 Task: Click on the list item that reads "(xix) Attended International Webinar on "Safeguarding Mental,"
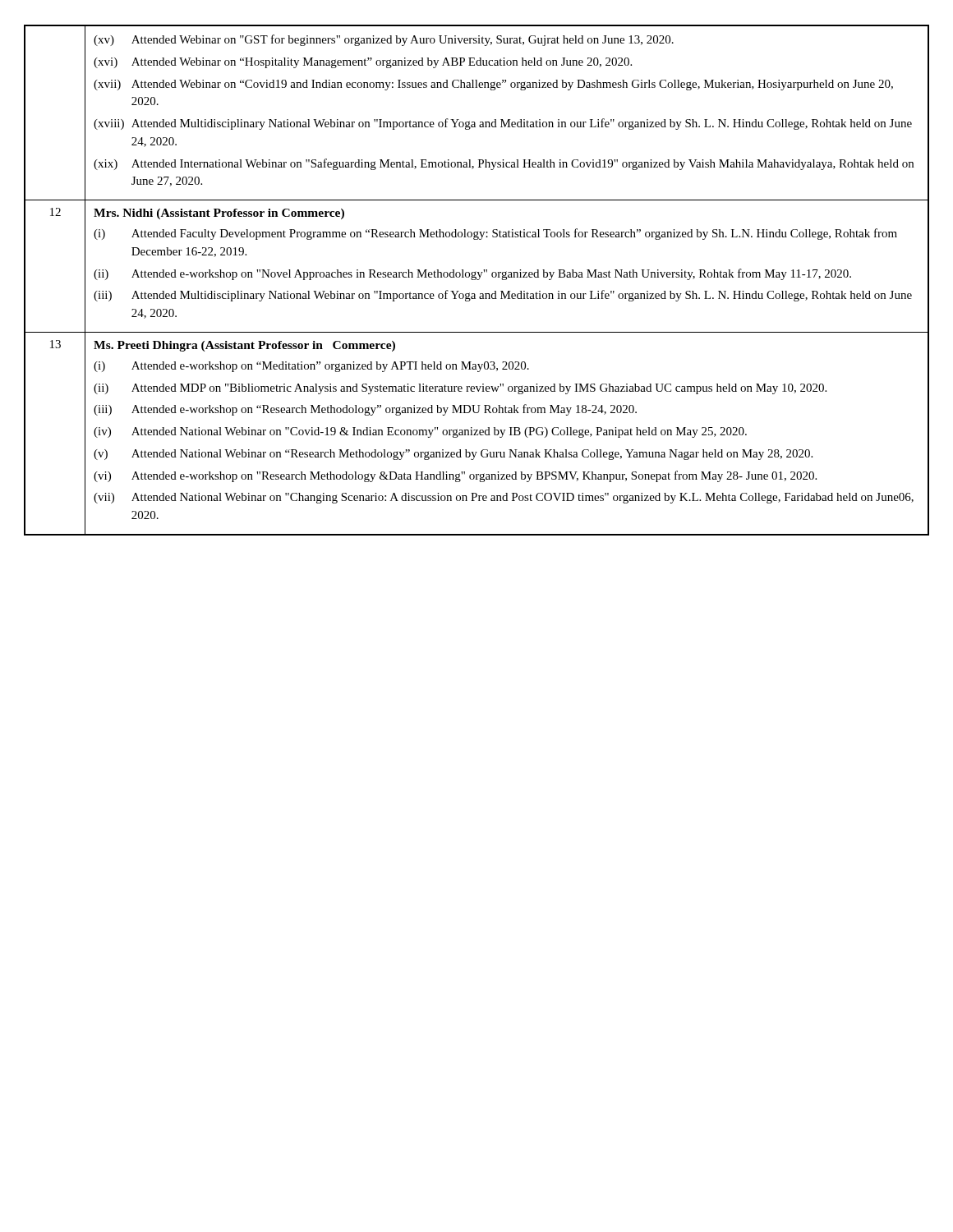pyautogui.click(x=505, y=173)
